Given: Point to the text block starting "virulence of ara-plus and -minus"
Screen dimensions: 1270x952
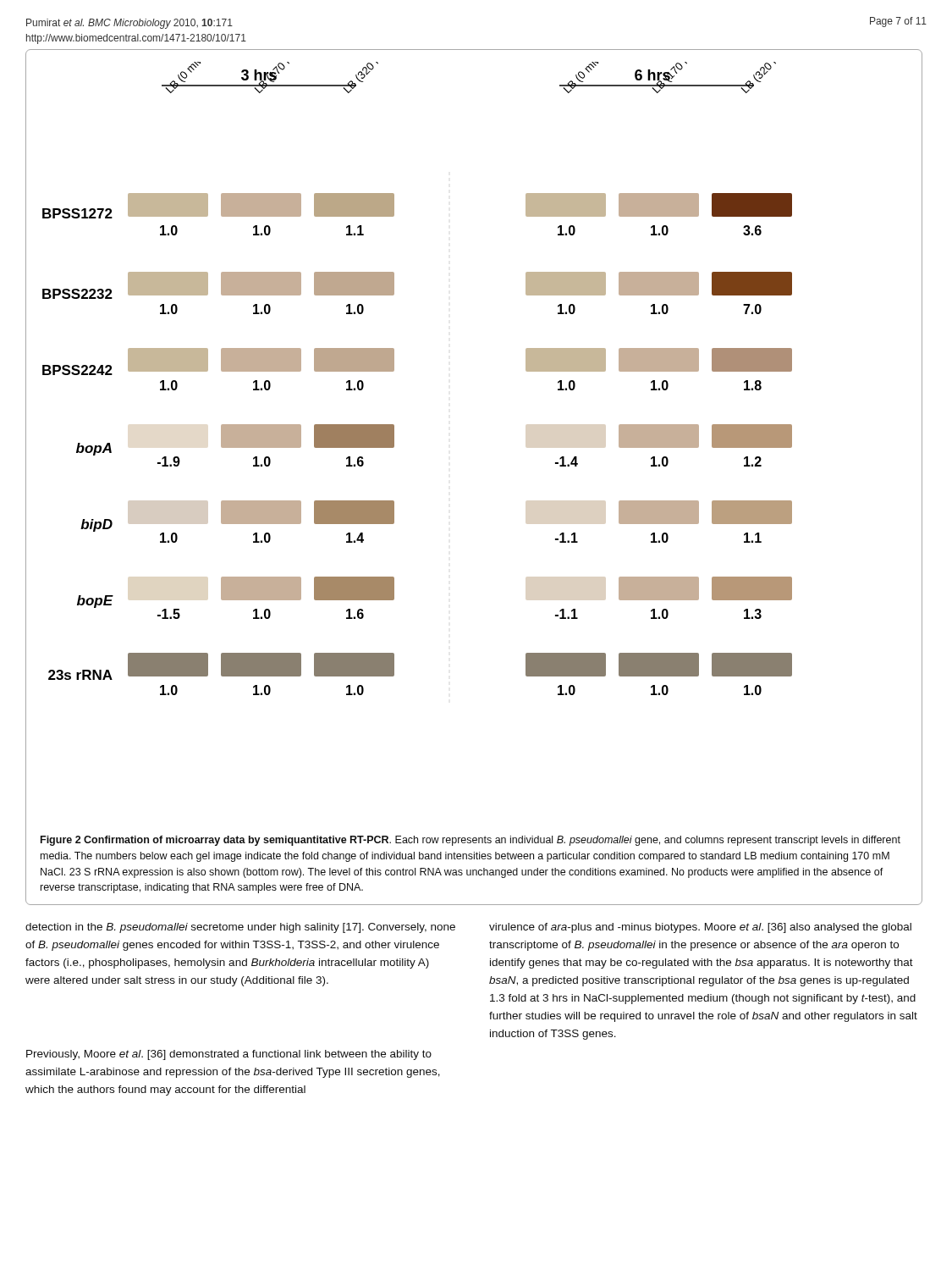Looking at the screenshot, I should (703, 980).
